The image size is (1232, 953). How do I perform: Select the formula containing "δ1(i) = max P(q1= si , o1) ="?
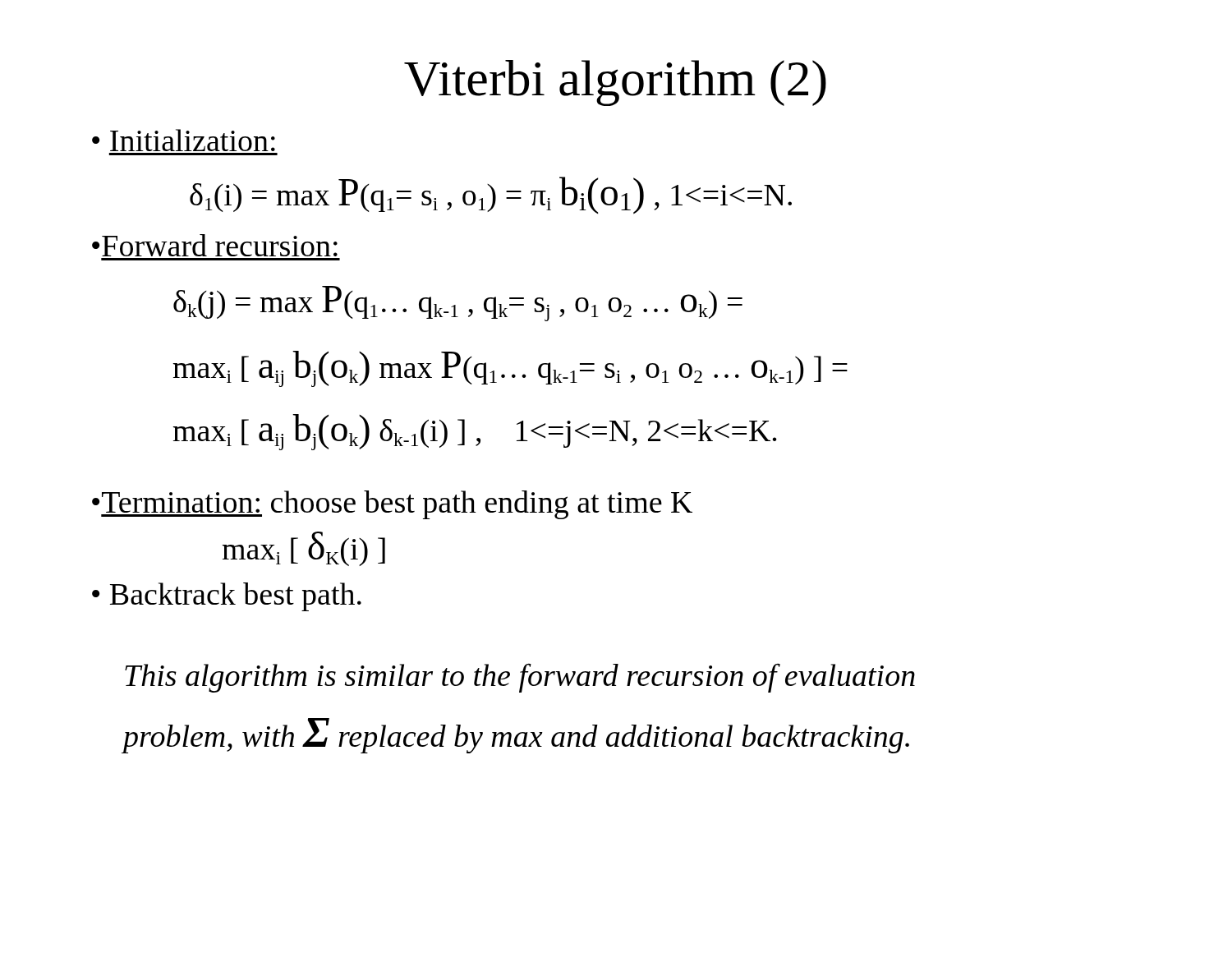(x=491, y=193)
